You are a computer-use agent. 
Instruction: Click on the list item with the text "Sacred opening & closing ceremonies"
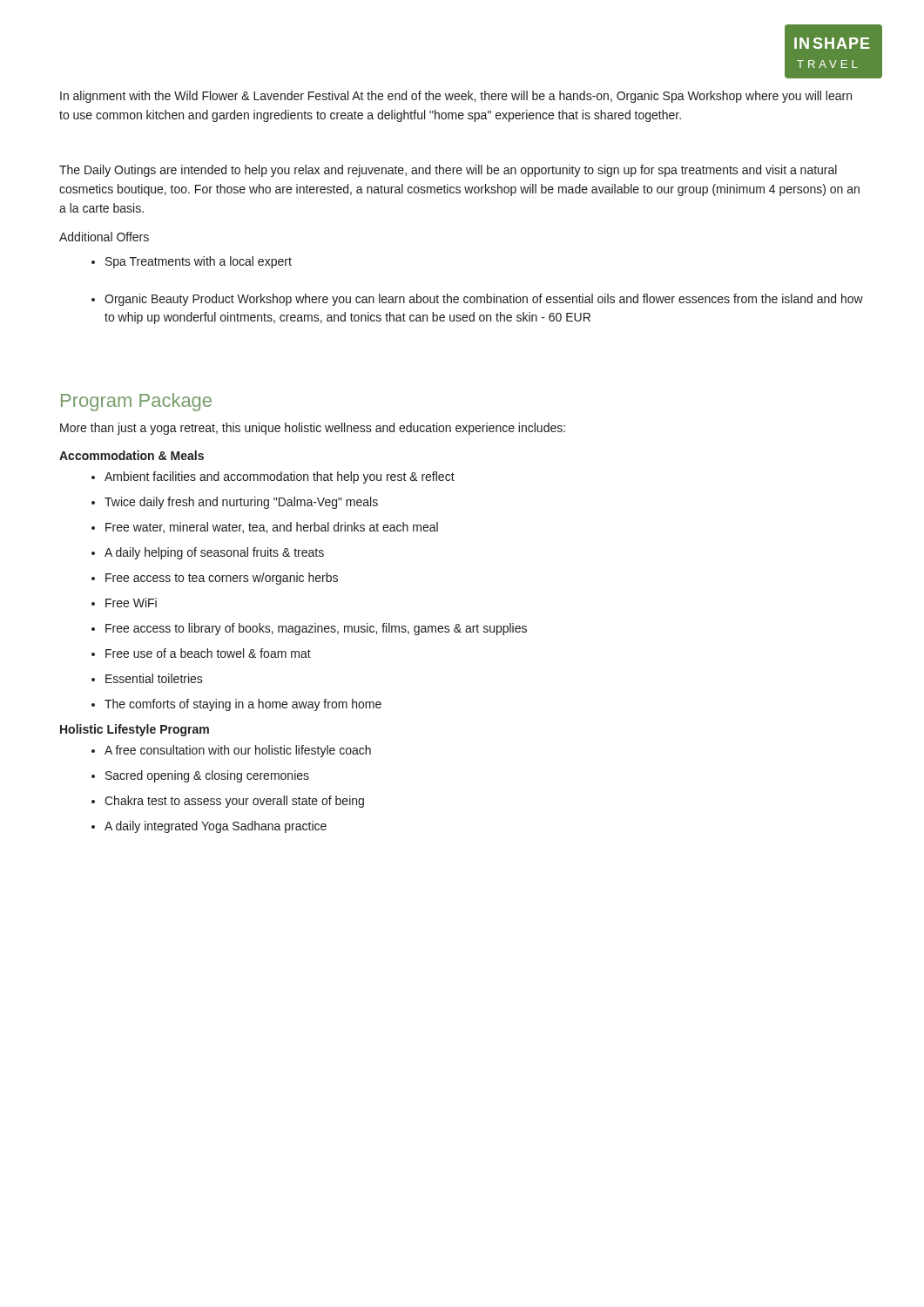[207, 776]
